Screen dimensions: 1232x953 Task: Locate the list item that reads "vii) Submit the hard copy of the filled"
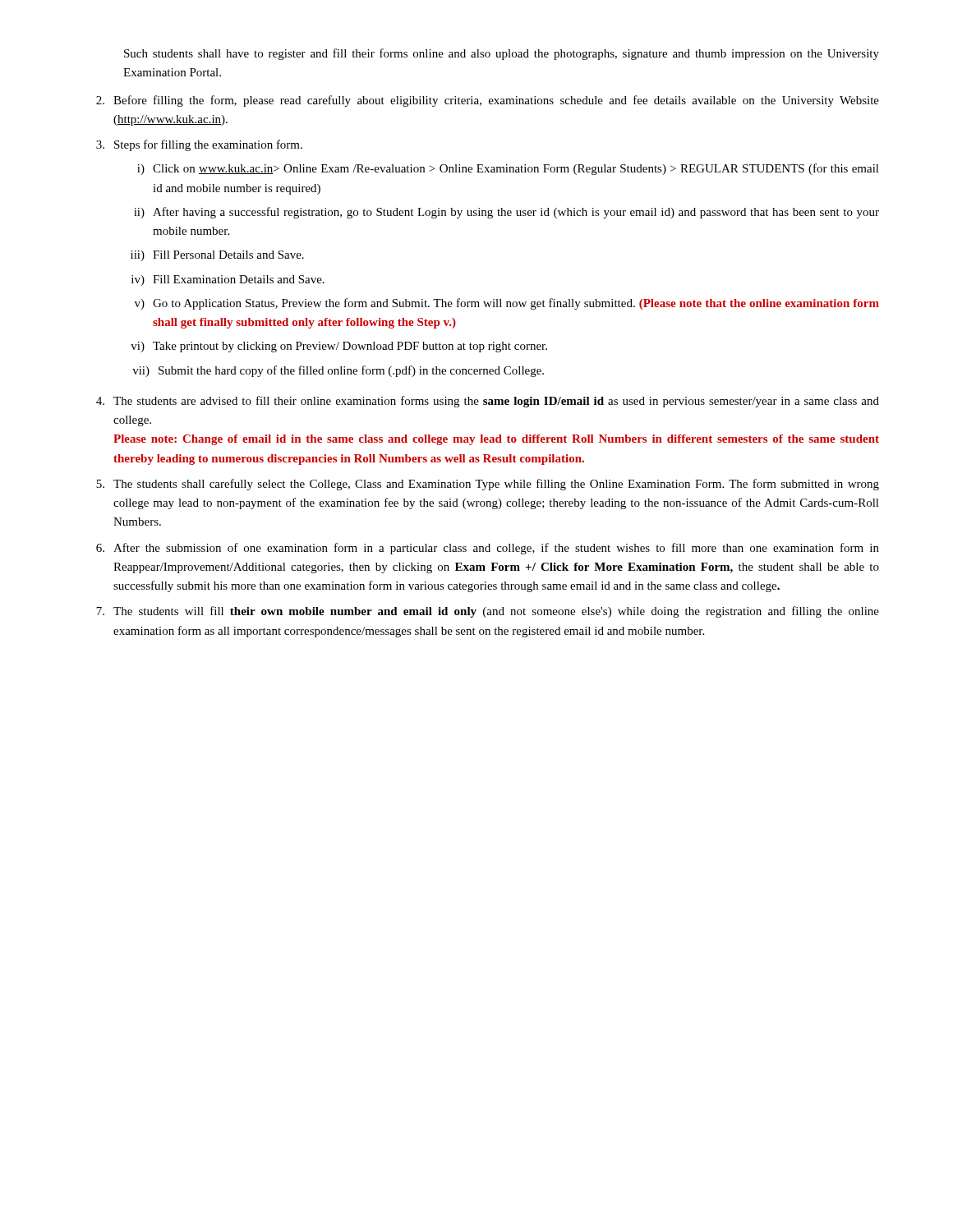pyautogui.click(x=496, y=371)
